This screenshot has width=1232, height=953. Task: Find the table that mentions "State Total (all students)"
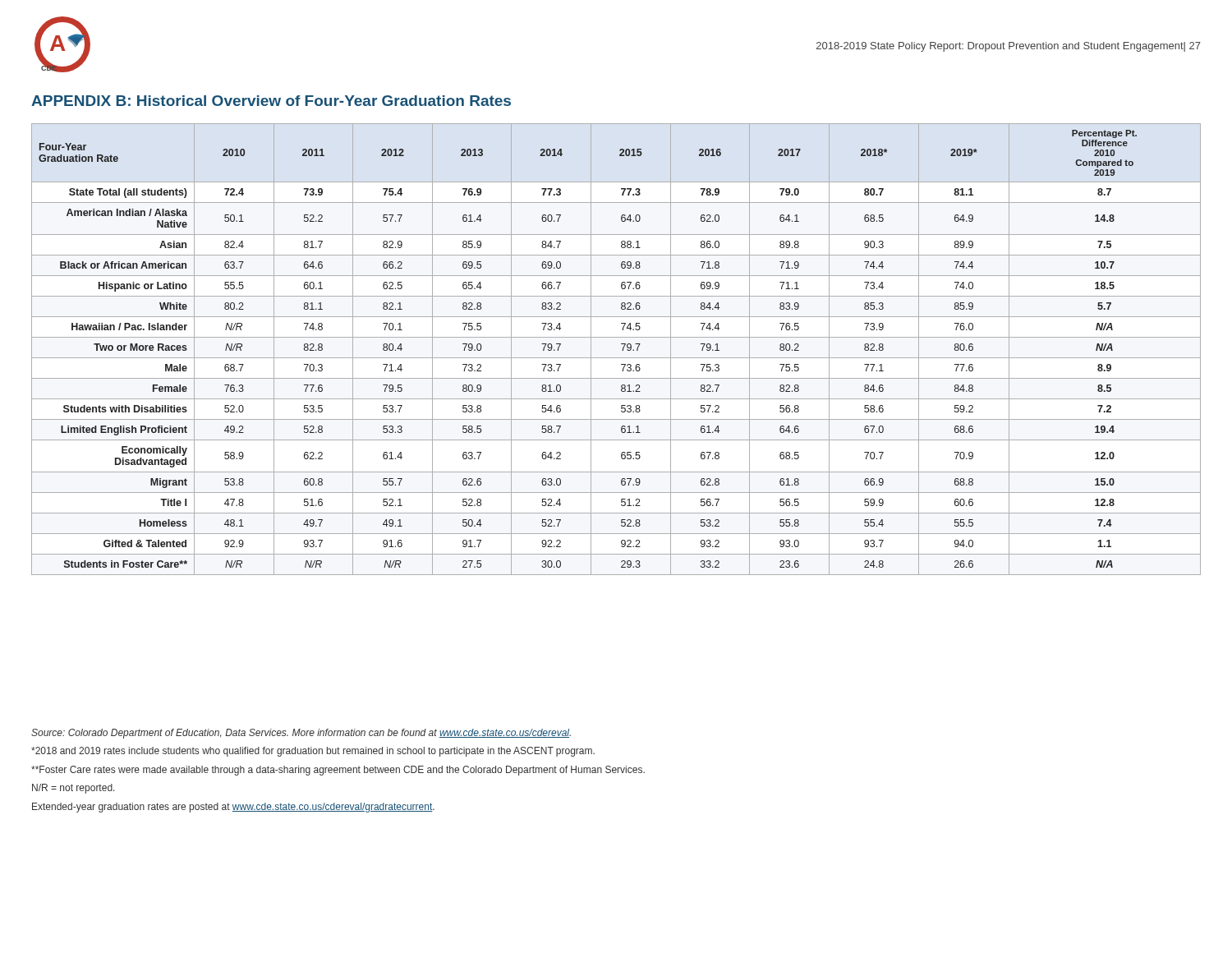(616, 349)
